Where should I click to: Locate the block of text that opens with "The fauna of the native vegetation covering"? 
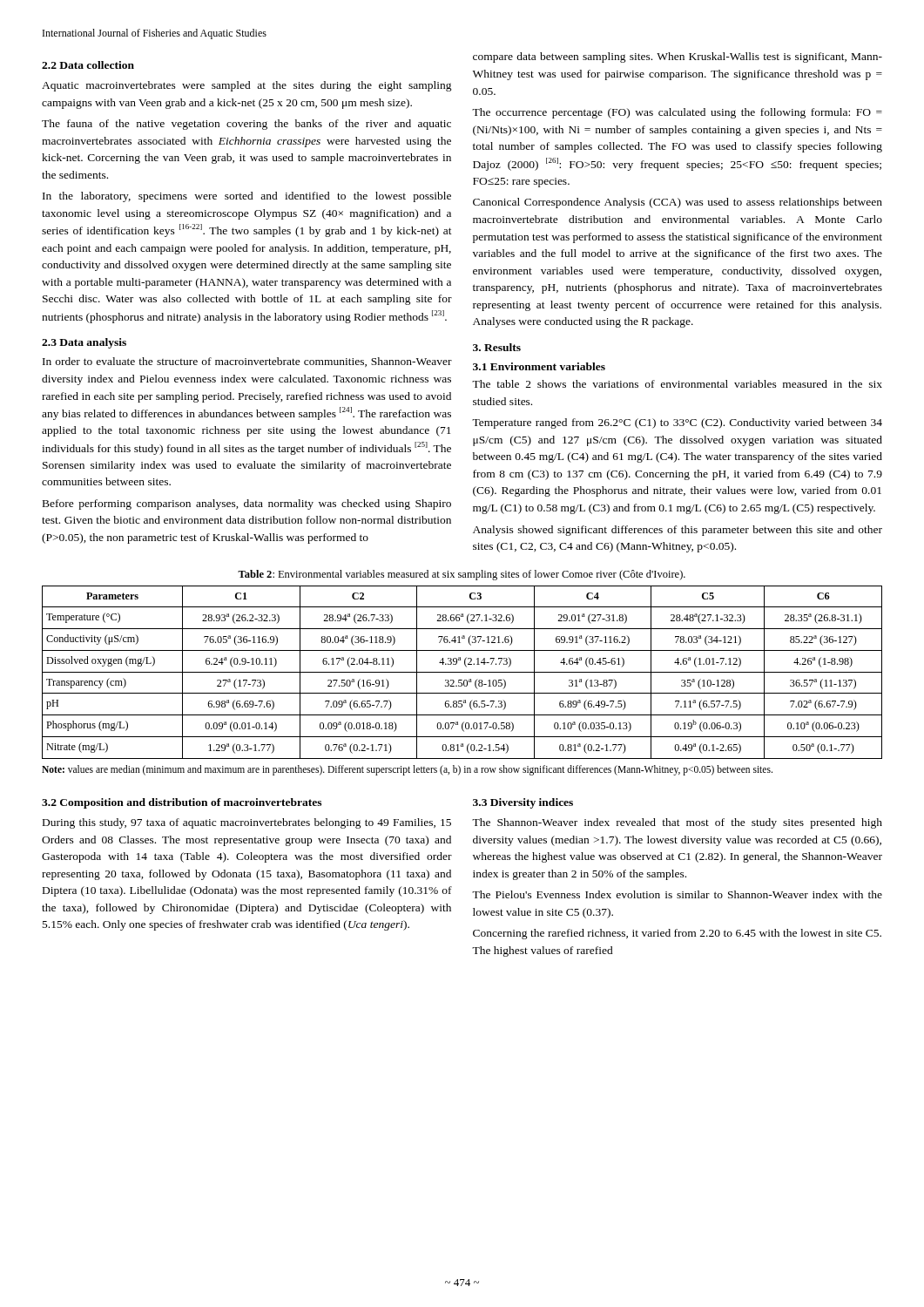247,149
